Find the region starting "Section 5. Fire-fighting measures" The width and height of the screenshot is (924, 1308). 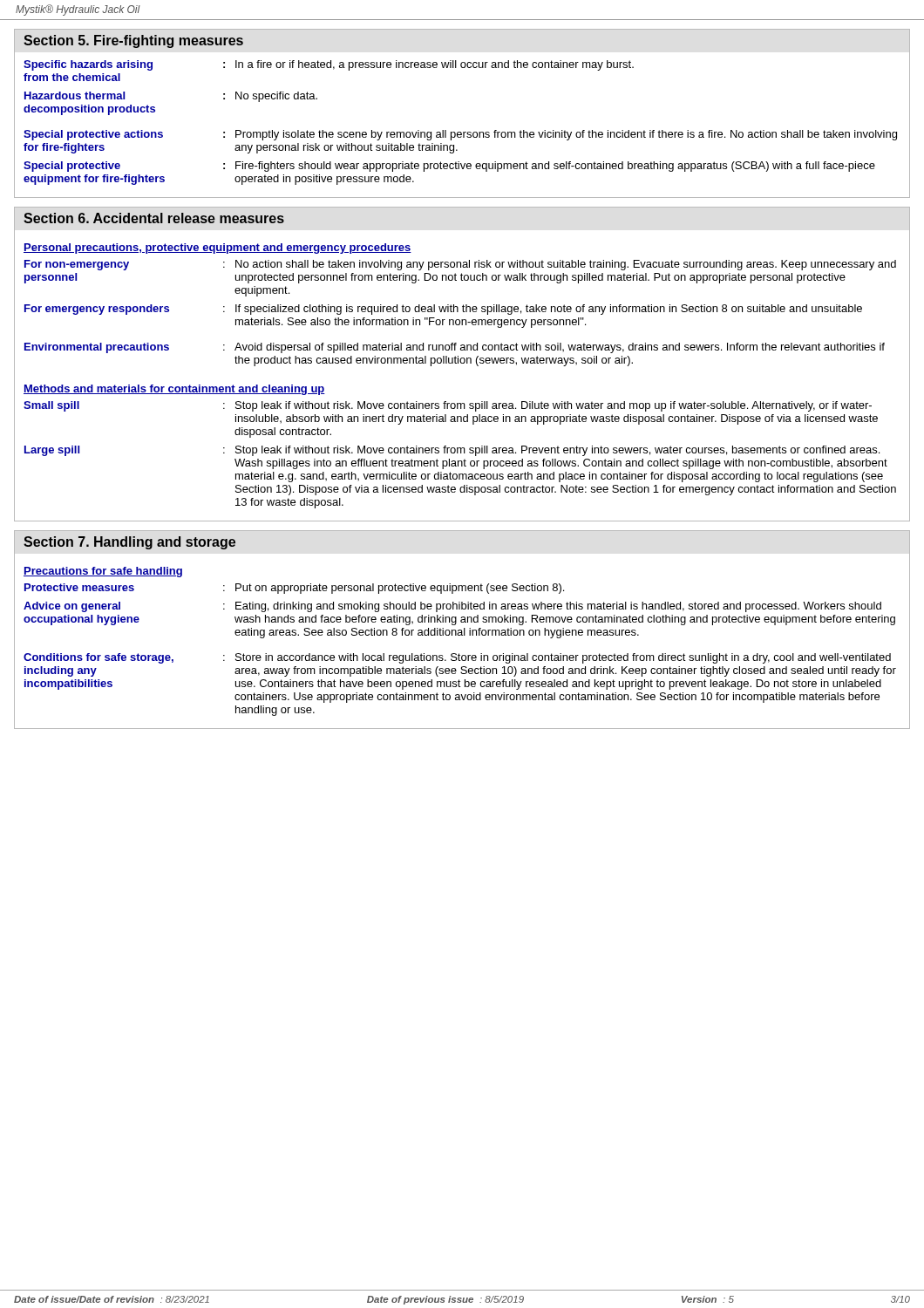pos(134,41)
